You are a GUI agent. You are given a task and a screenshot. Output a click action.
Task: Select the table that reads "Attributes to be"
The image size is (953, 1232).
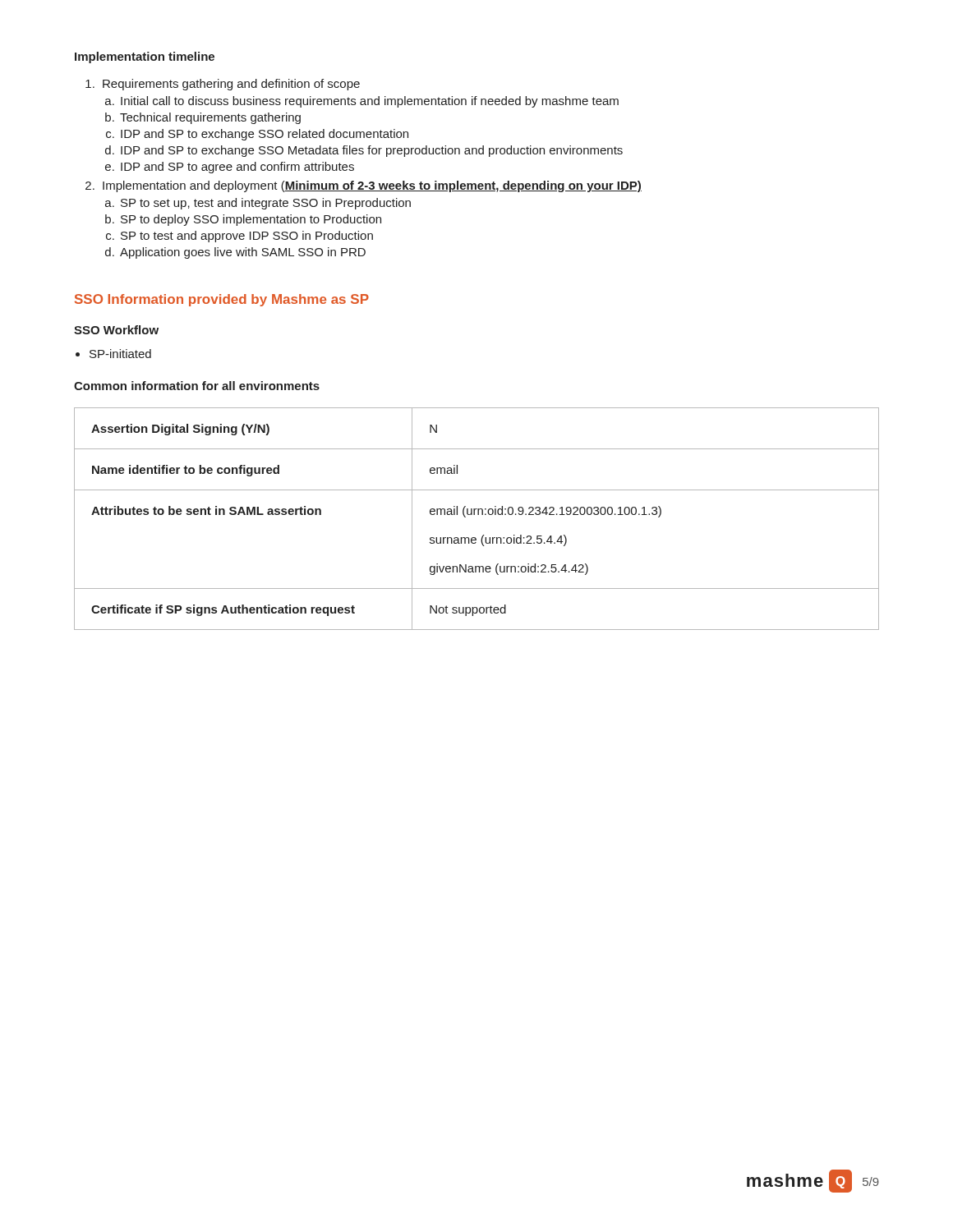pos(476,519)
